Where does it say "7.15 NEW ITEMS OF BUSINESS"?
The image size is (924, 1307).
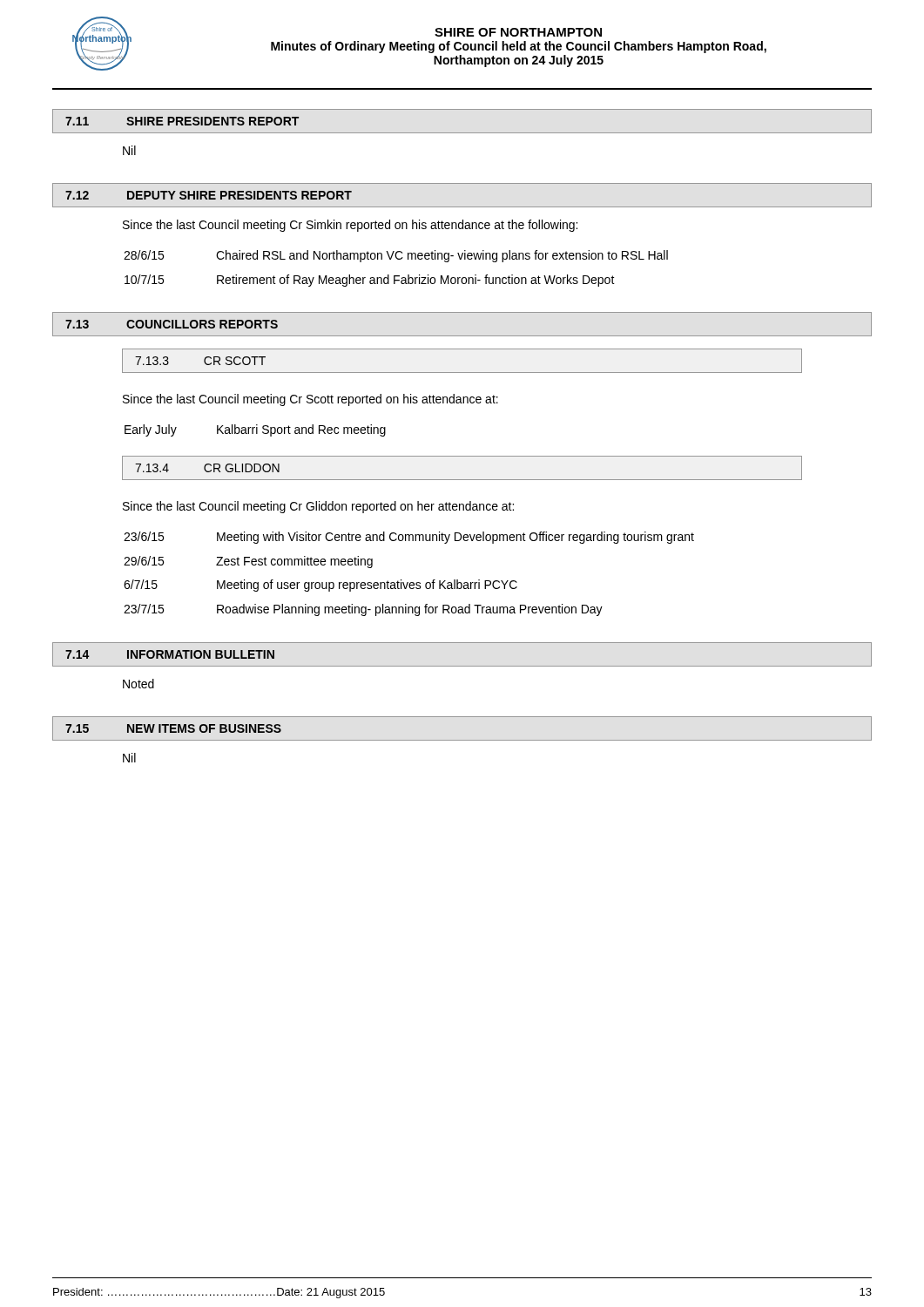[462, 728]
